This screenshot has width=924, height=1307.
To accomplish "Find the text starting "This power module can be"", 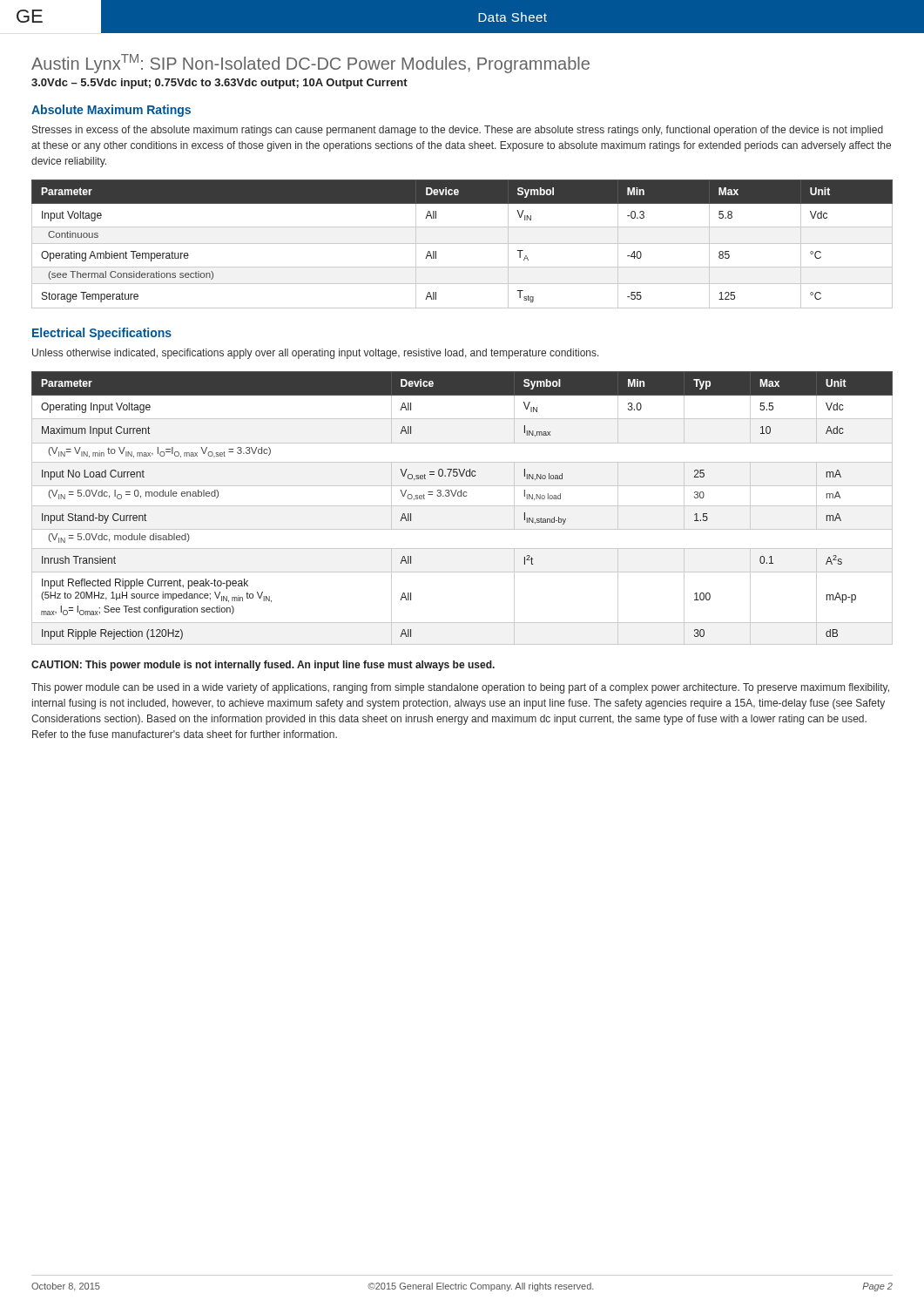I will point(461,711).
